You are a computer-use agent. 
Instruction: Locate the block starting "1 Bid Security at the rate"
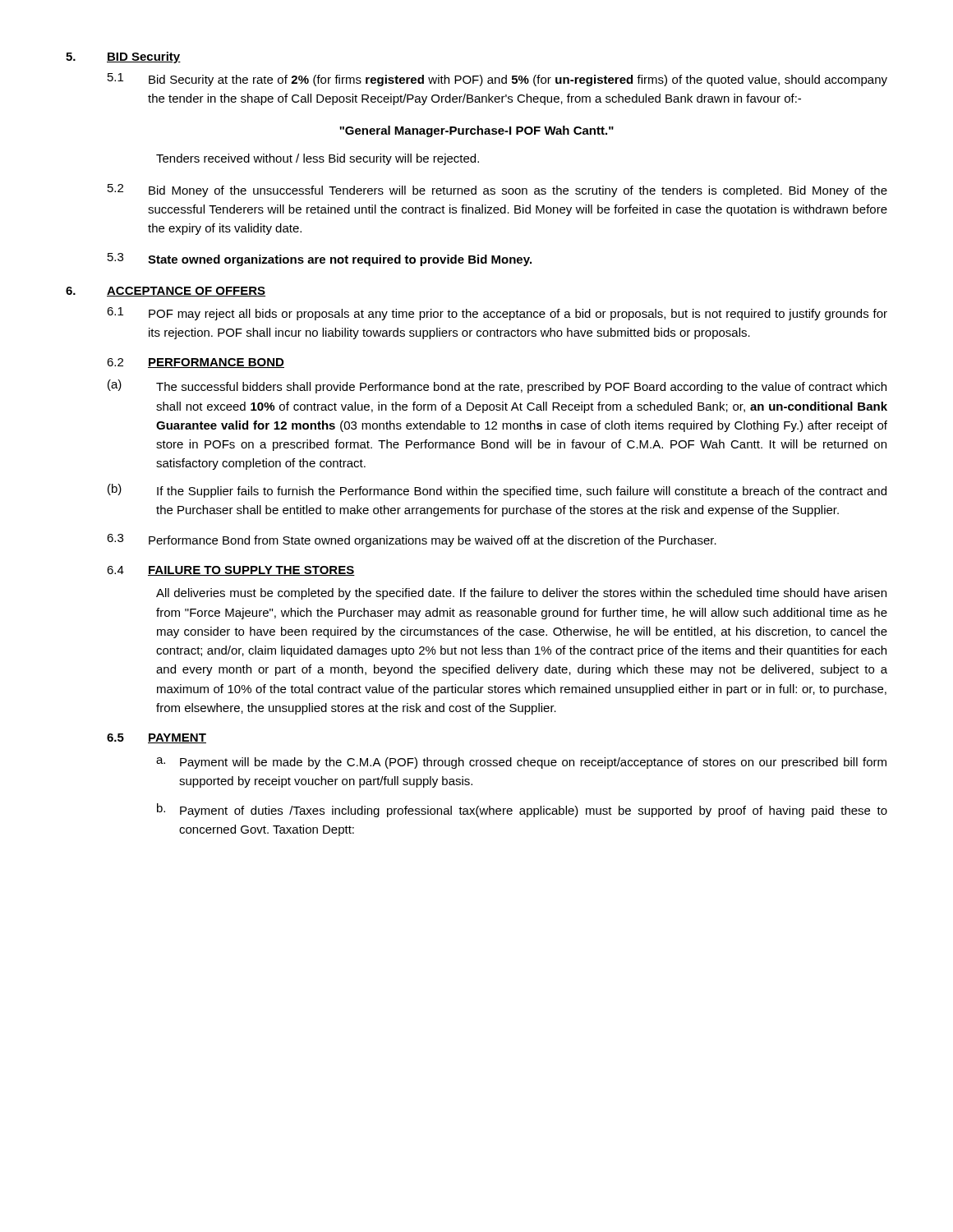coord(497,89)
